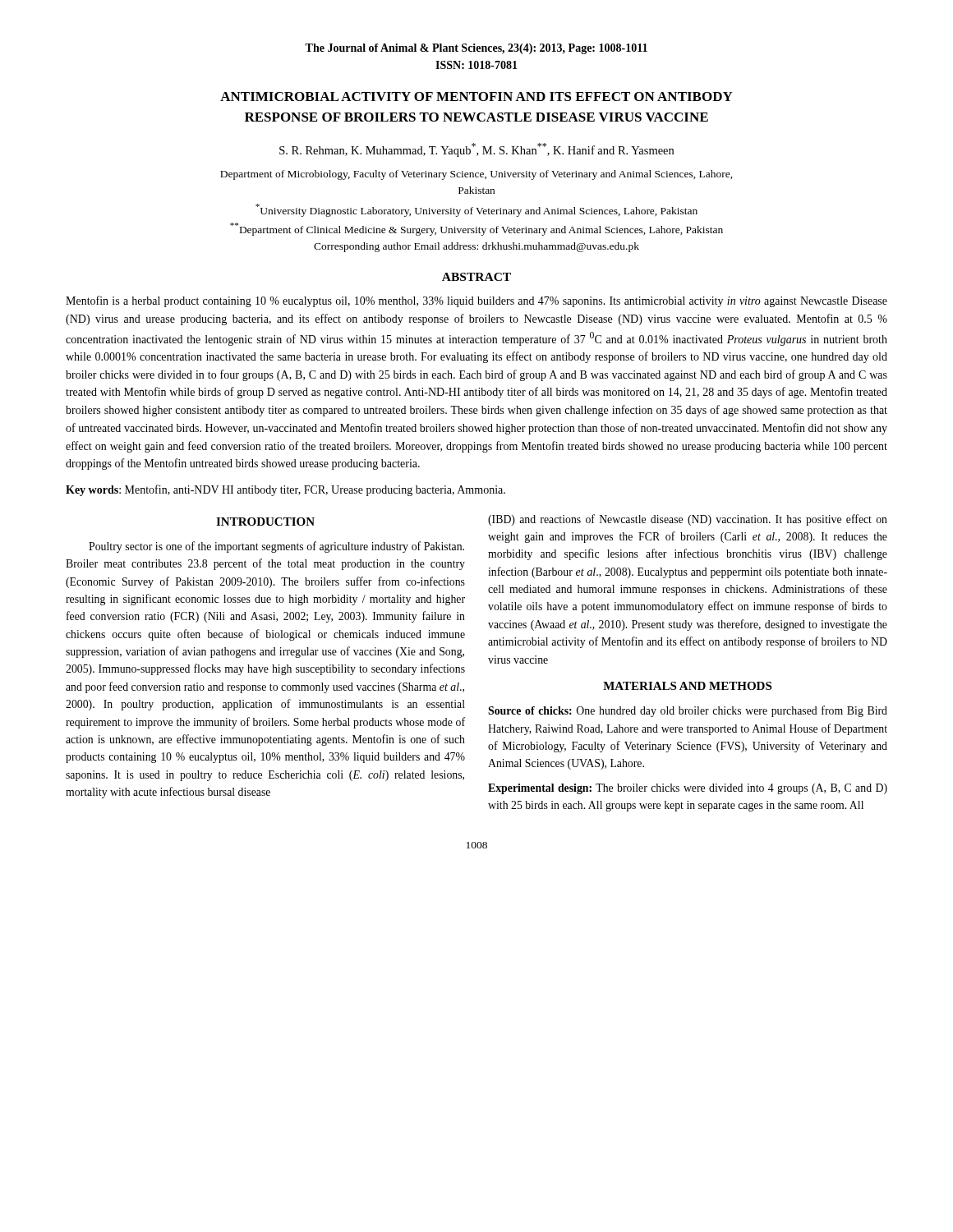Locate the text block containing "S. R. Rehman, K. Muhammad, T. Yaqub*,"
This screenshot has height=1232, width=953.
click(x=476, y=149)
